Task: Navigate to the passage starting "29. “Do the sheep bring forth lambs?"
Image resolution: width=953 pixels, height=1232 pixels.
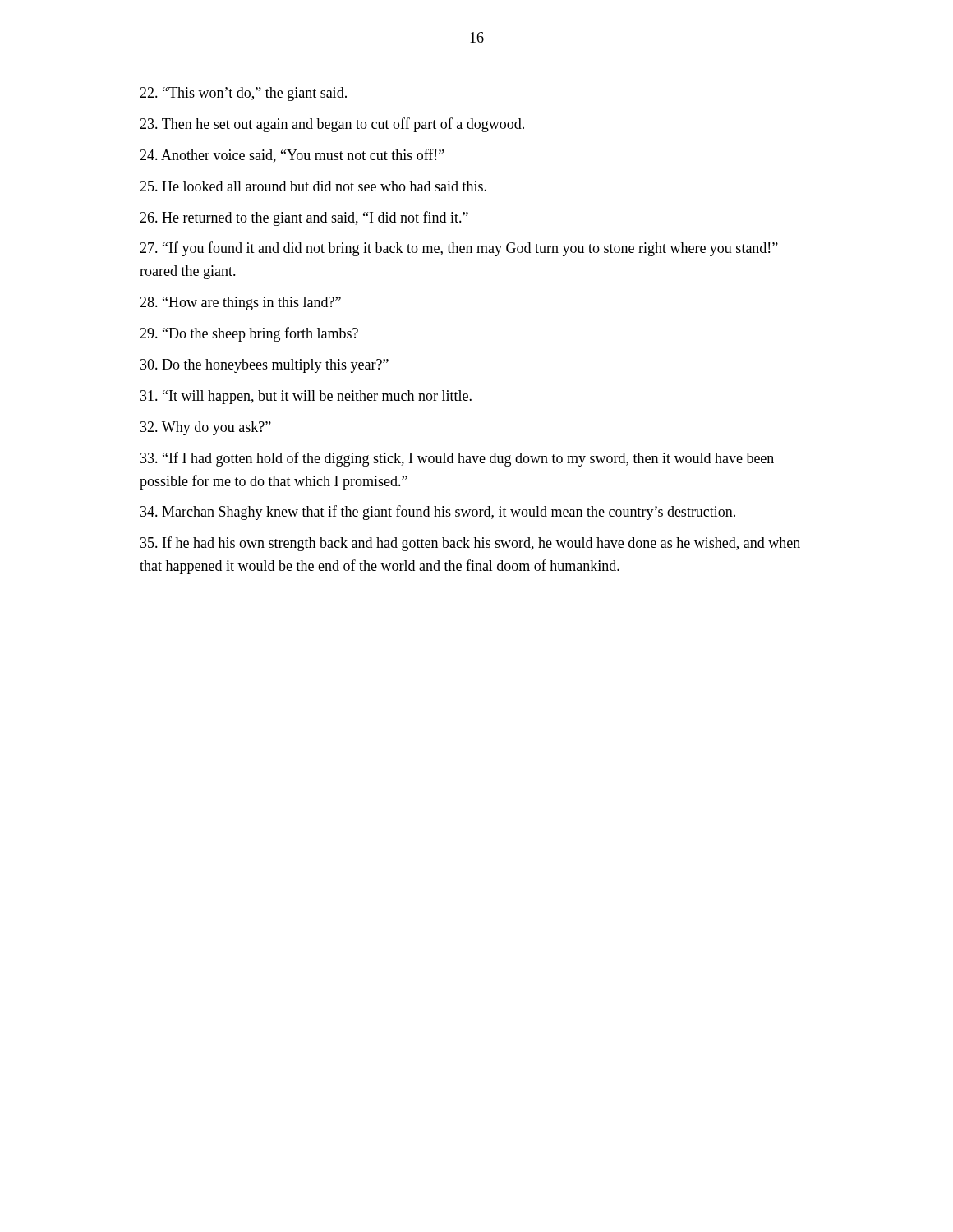Action: [249, 334]
